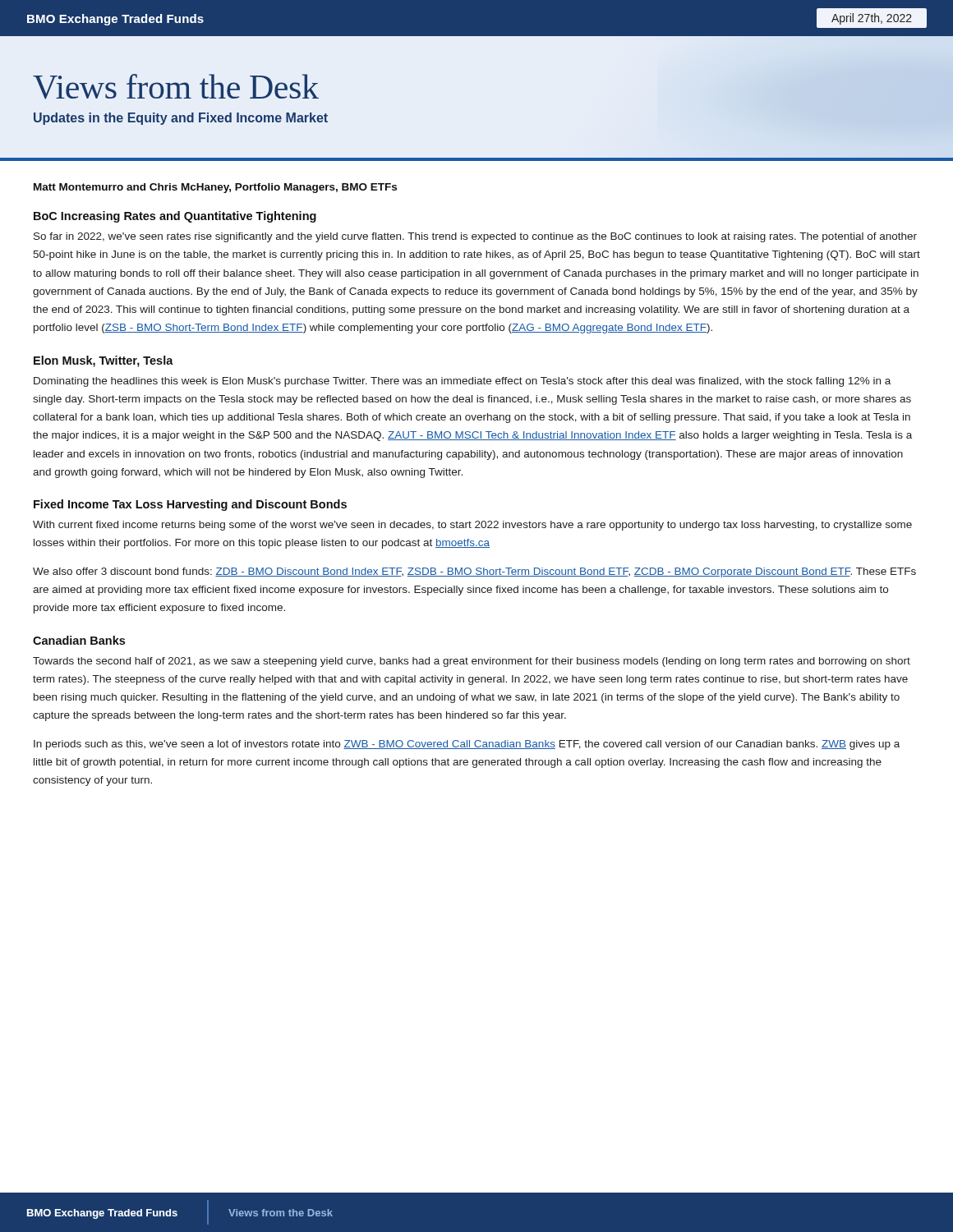Locate the passage starting "Fixed Income Tax Loss Harvesting"
953x1232 pixels.
pos(190,504)
